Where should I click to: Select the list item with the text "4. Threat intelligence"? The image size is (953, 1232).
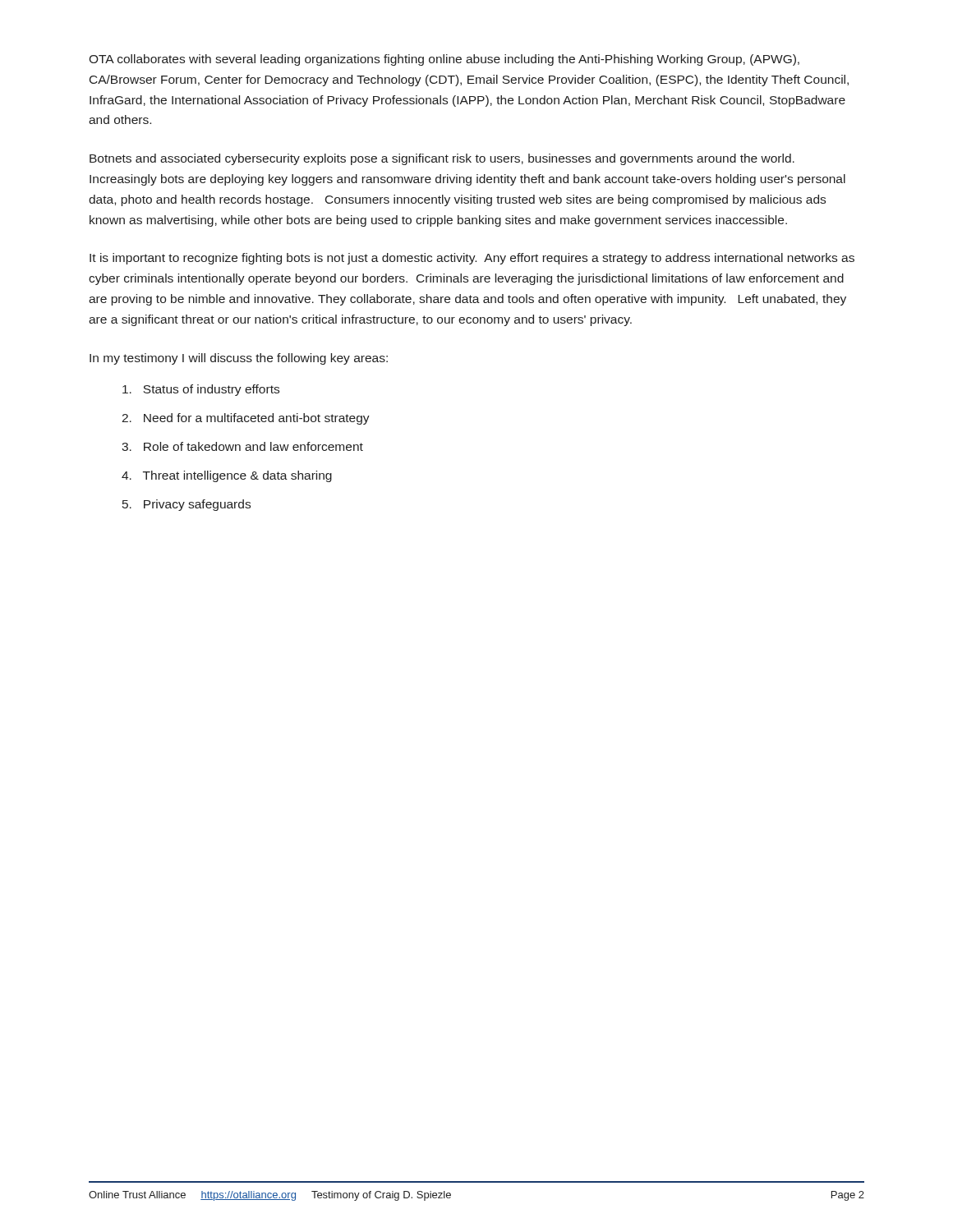[x=227, y=475]
